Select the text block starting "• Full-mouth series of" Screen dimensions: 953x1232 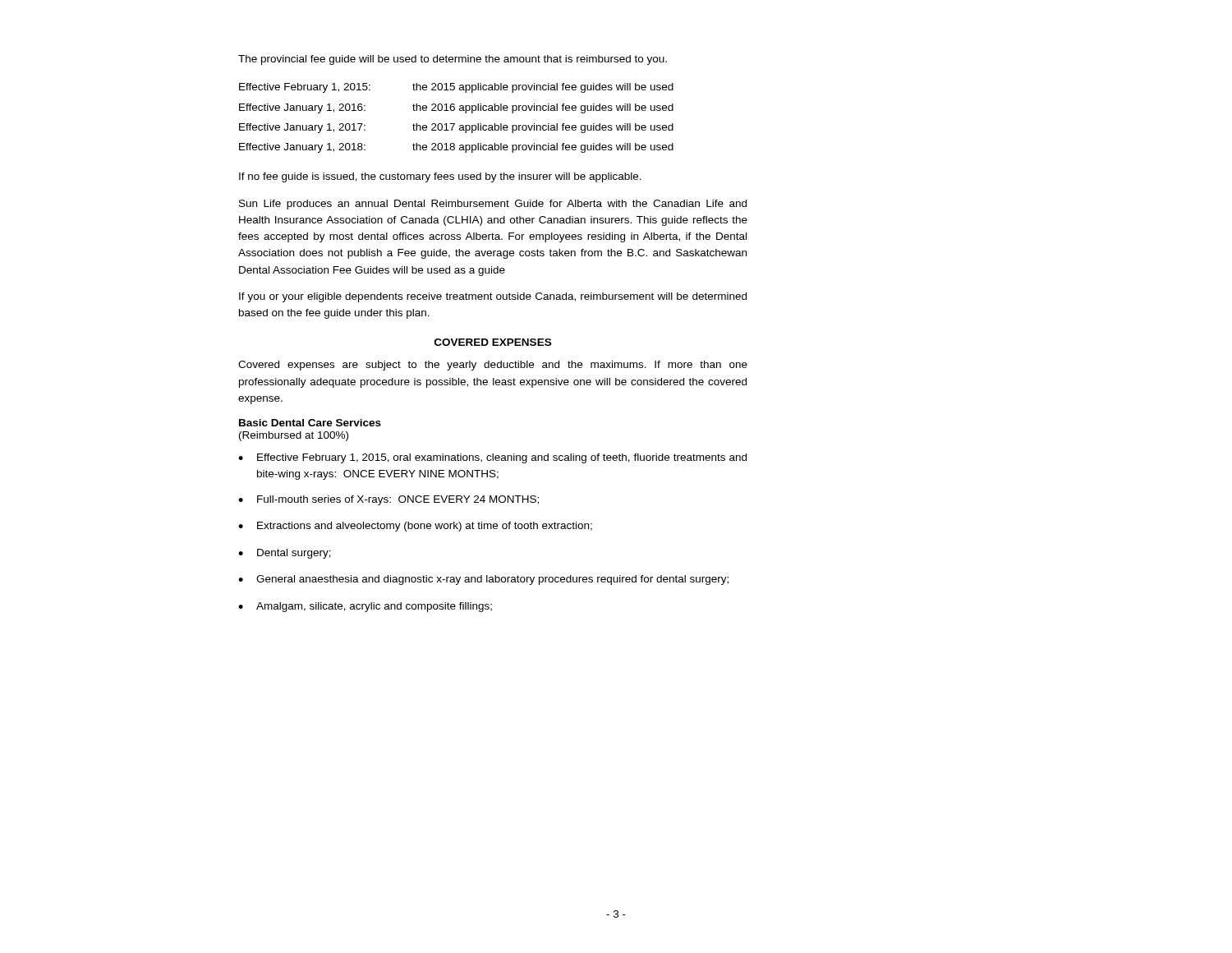(x=493, y=500)
